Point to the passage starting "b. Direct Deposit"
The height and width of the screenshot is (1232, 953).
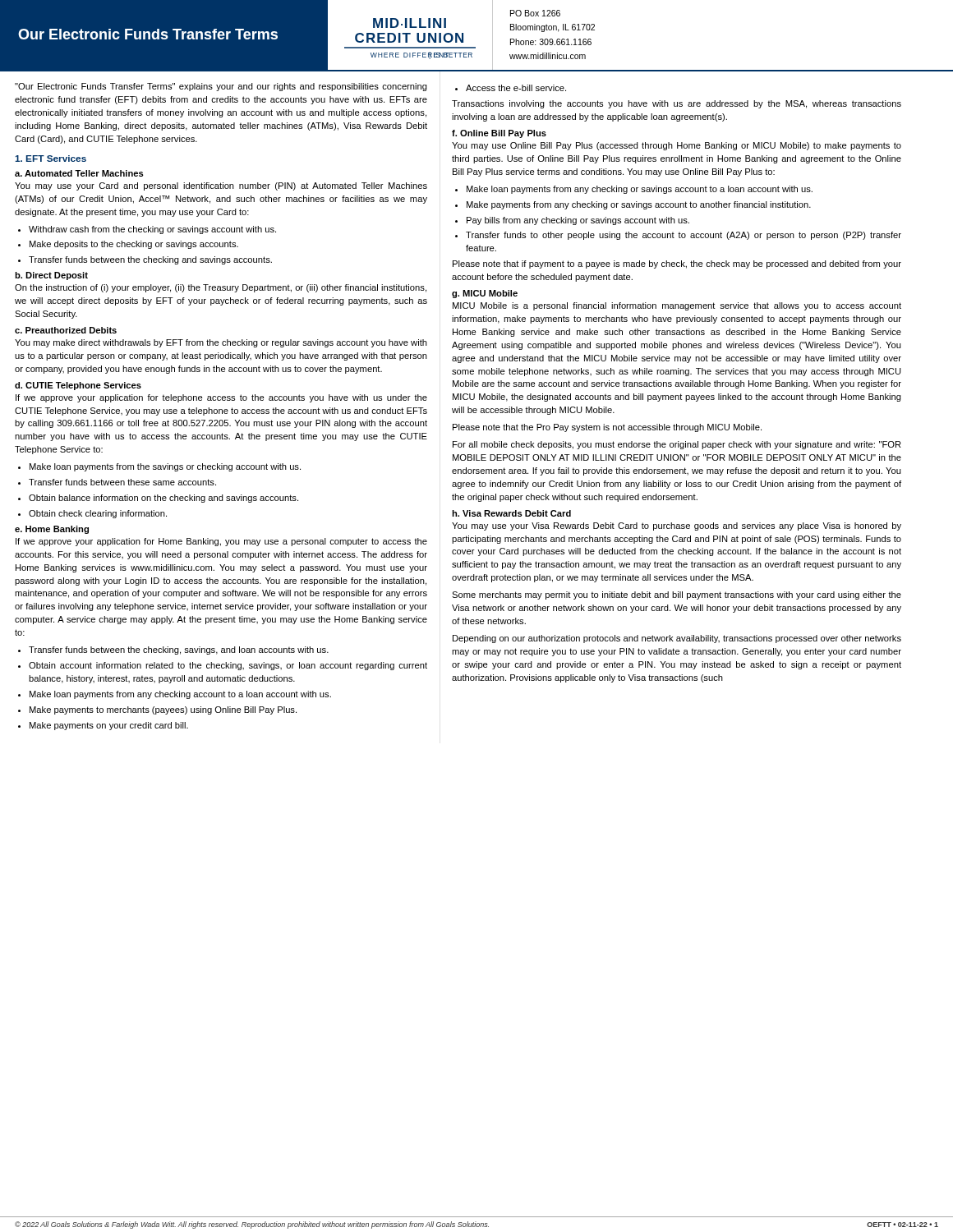[51, 275]
